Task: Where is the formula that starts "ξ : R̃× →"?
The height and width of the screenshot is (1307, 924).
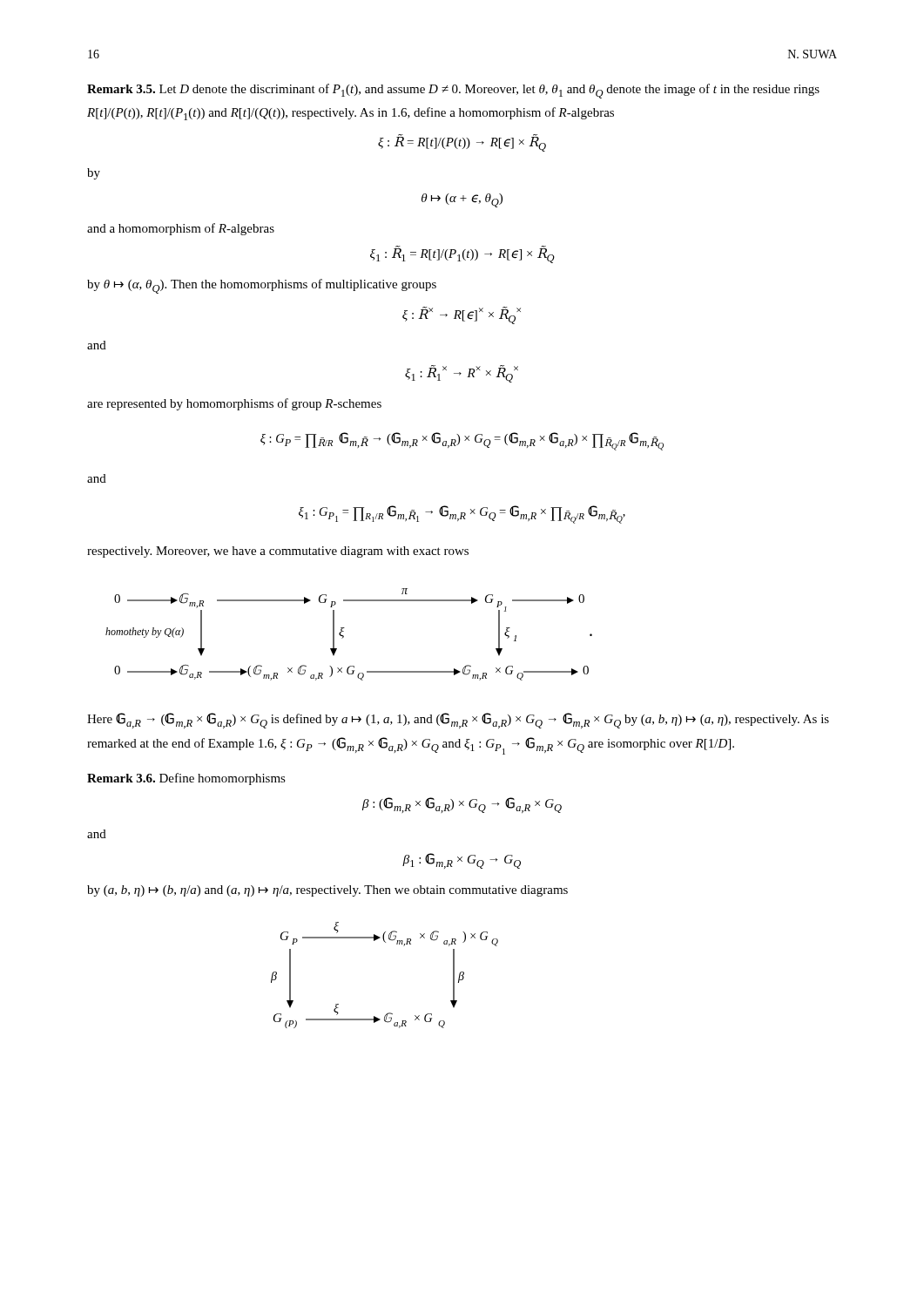Action: point(462,315)
